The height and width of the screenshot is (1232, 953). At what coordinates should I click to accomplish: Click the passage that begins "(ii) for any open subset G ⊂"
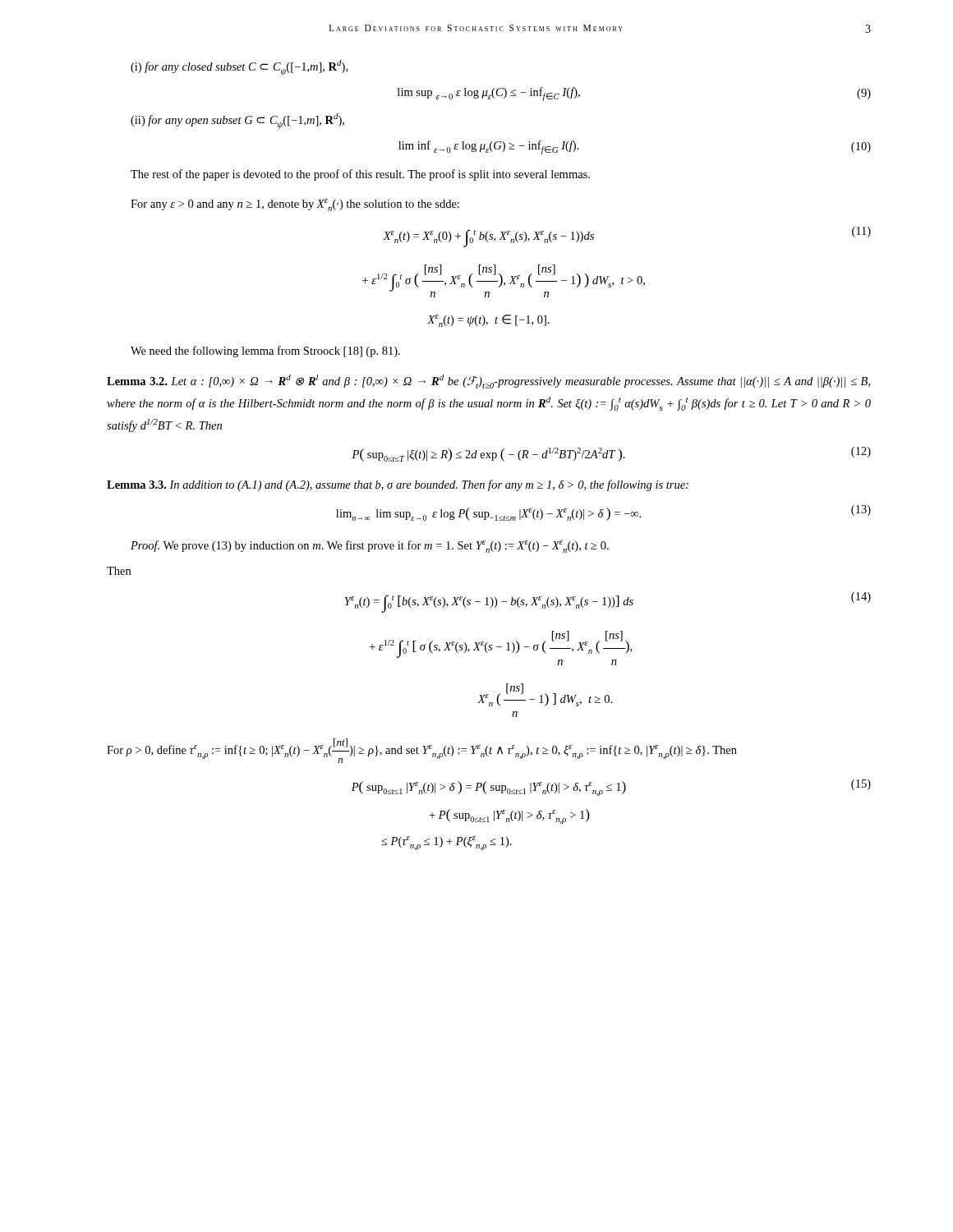pos(489,134)
